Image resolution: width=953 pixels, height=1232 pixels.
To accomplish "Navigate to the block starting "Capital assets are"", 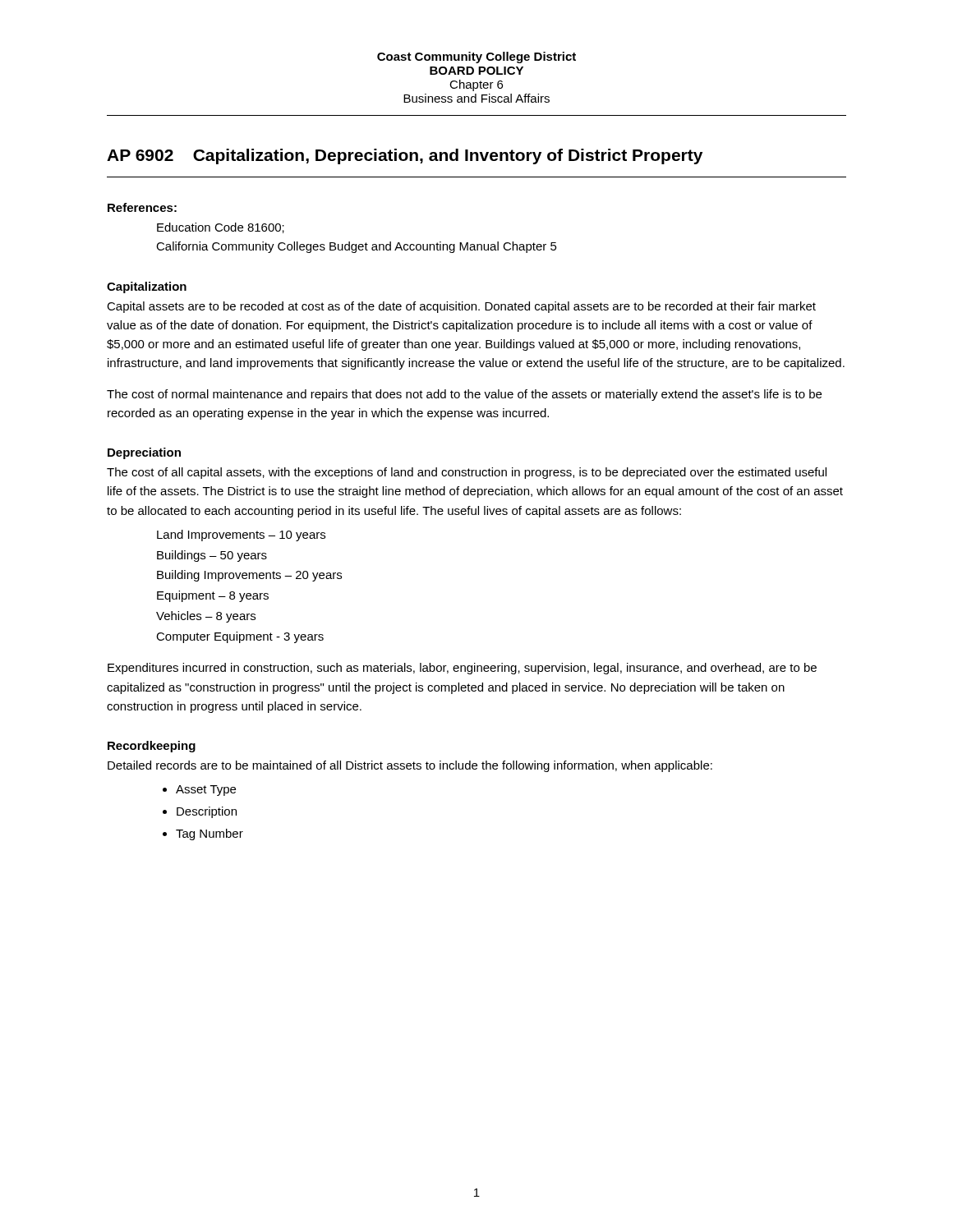I will 476,334.
